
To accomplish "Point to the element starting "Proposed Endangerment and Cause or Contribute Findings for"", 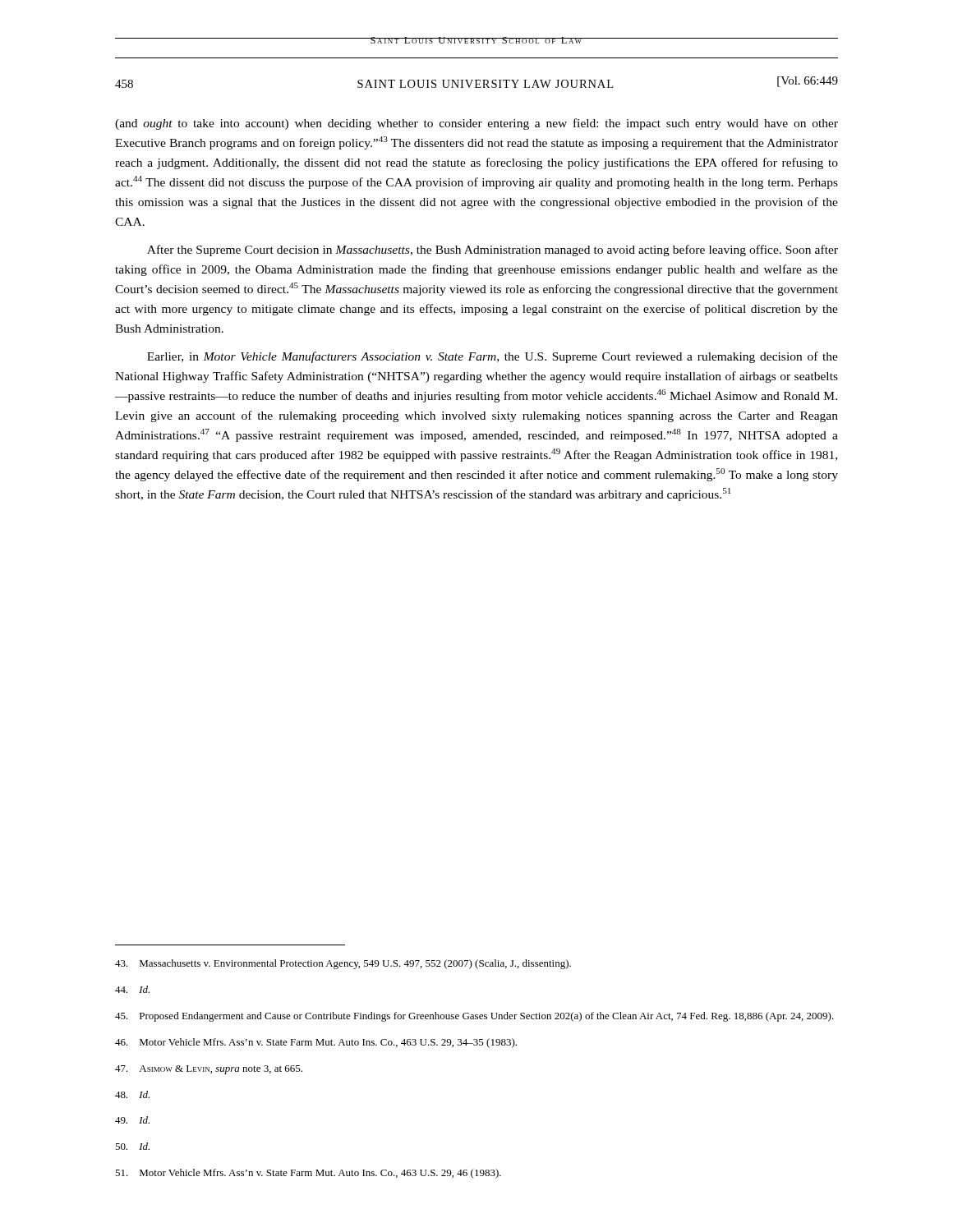I will (x=476, y=1016).
